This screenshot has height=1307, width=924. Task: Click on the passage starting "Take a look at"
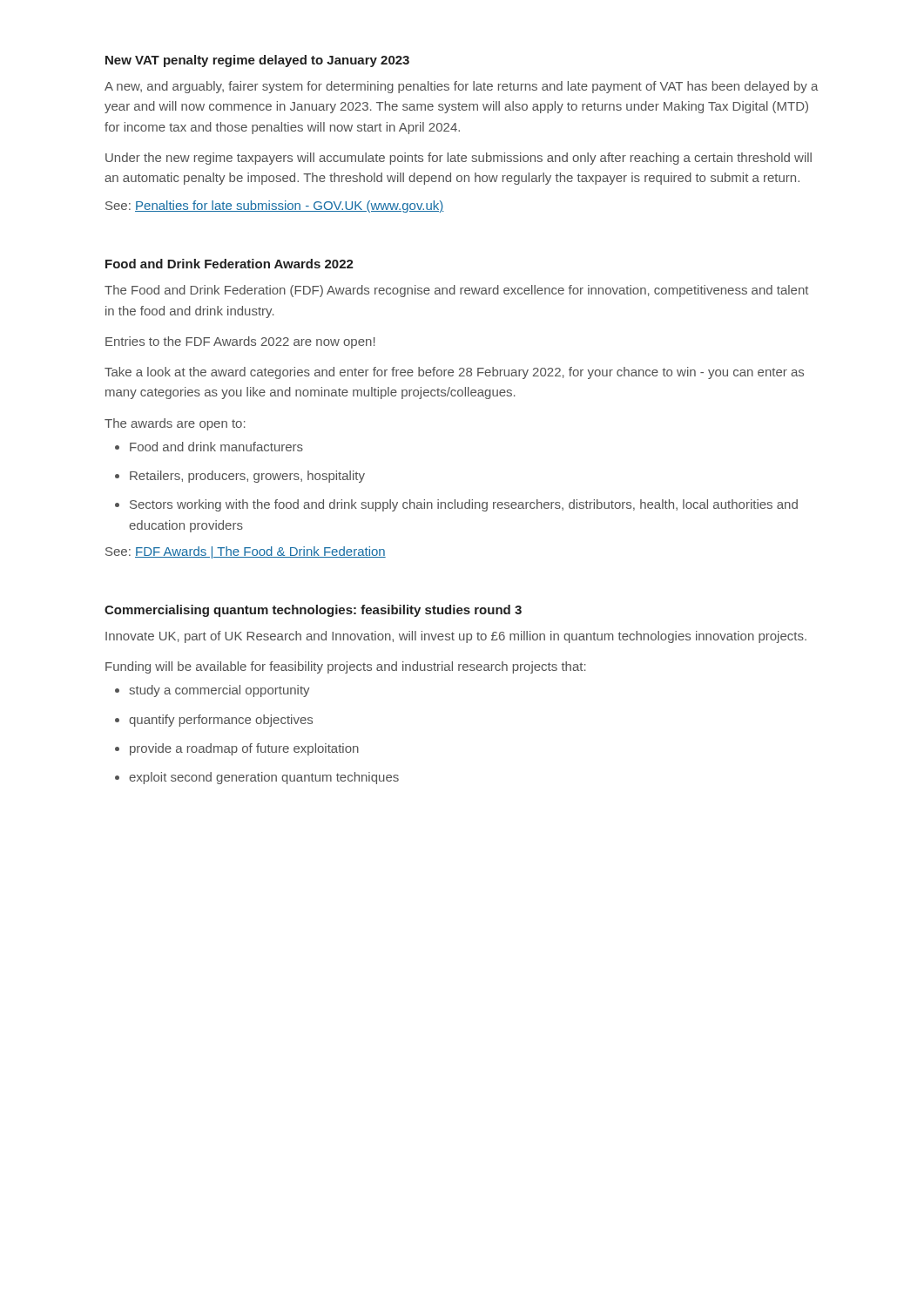[x=455, y=382]
